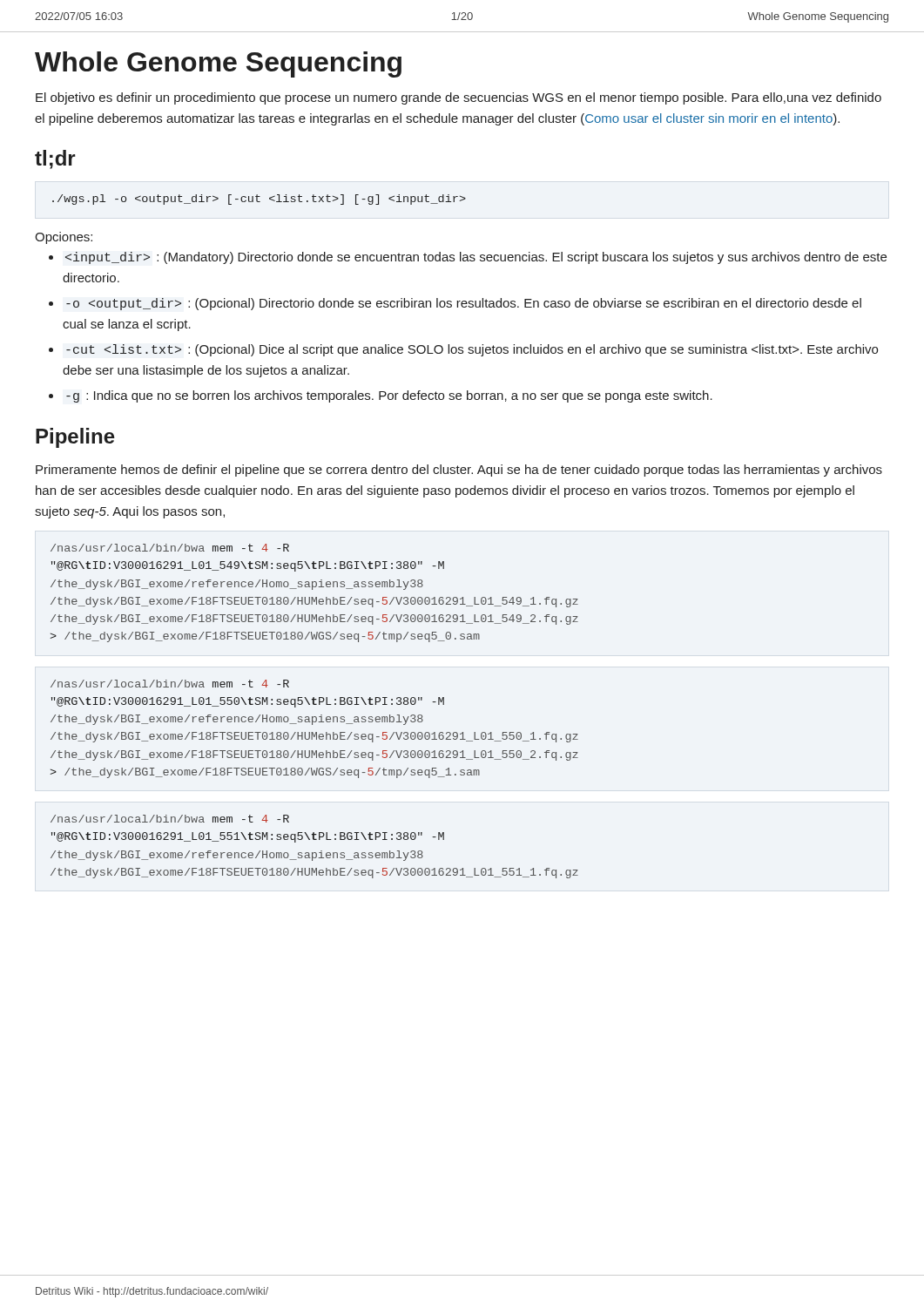Find the text block with the text "Primeramente hemos de definir el pipeline"
The height and width of the screenshot is (1307, 924).
tap(459, 490)
